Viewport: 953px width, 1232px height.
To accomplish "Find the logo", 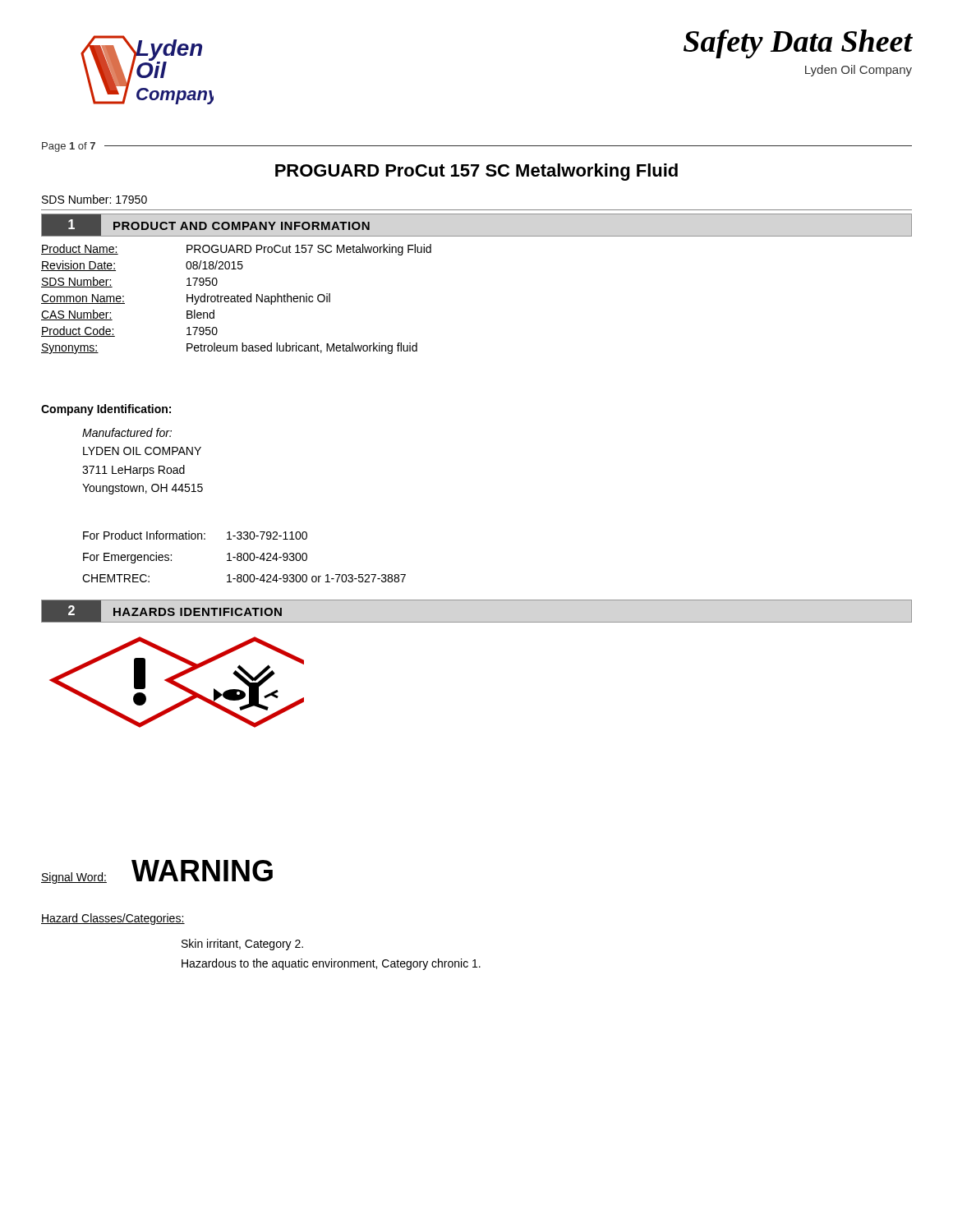I will (131, 75).
